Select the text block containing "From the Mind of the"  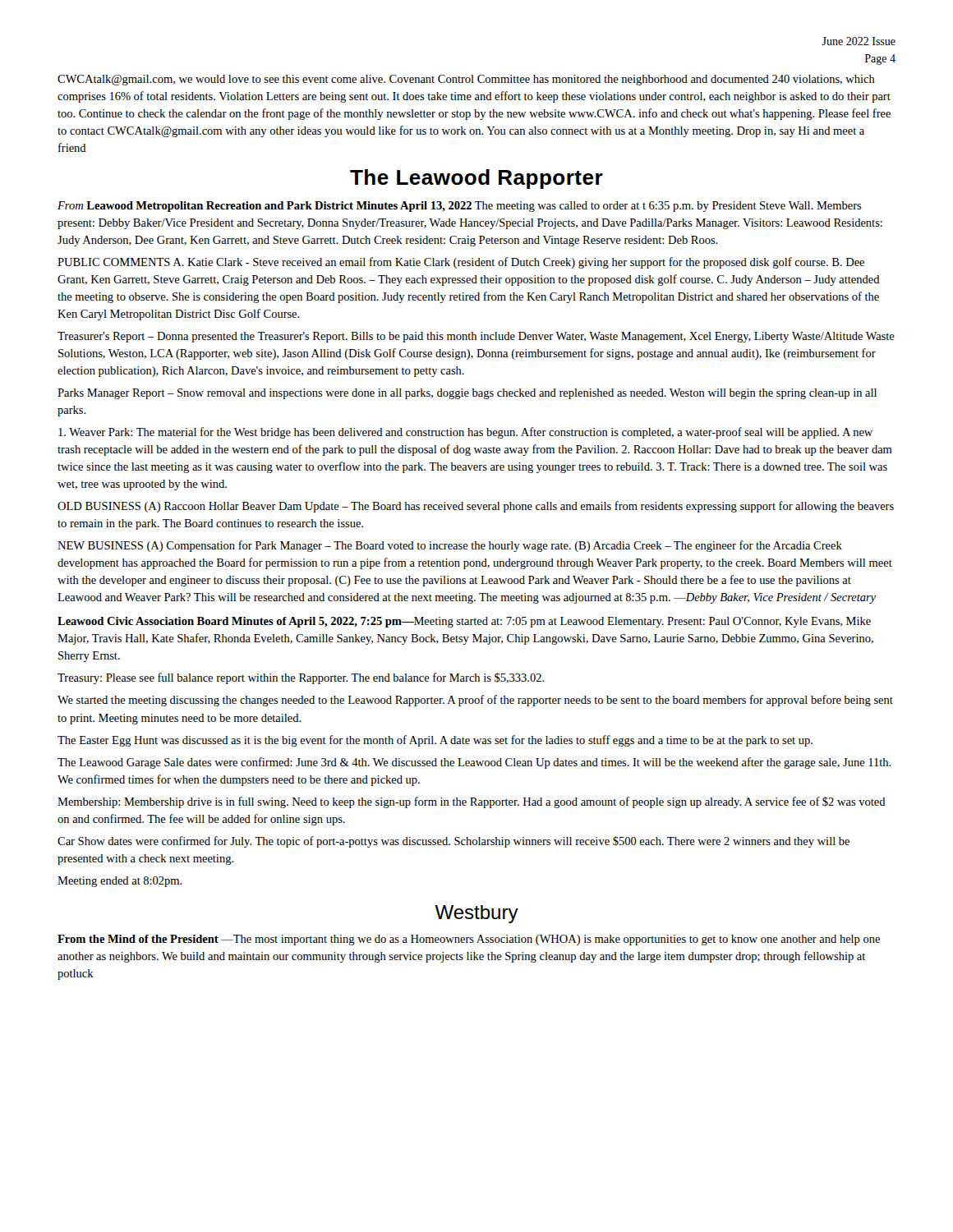click(x=476, y=956)
